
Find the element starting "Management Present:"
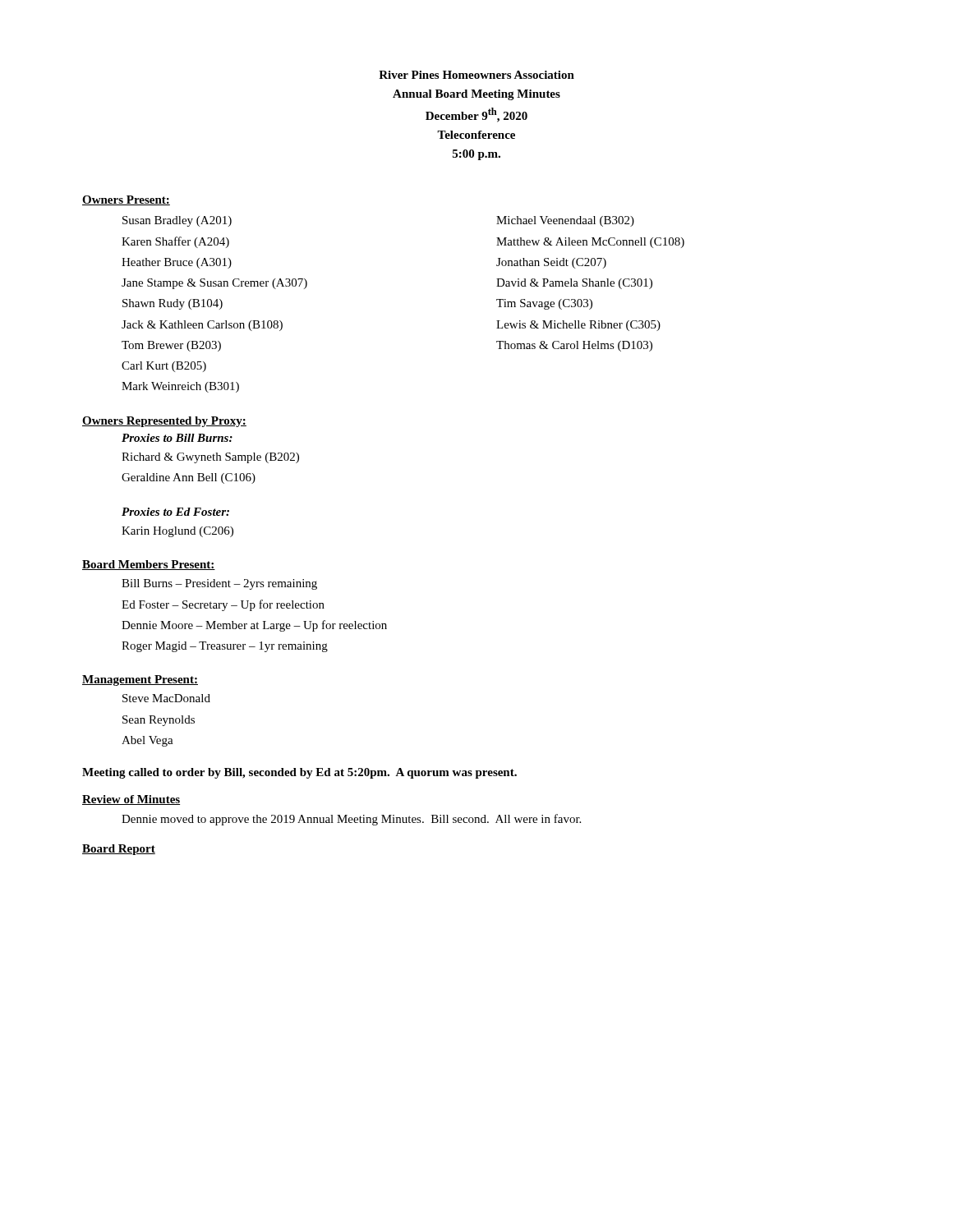140,679
